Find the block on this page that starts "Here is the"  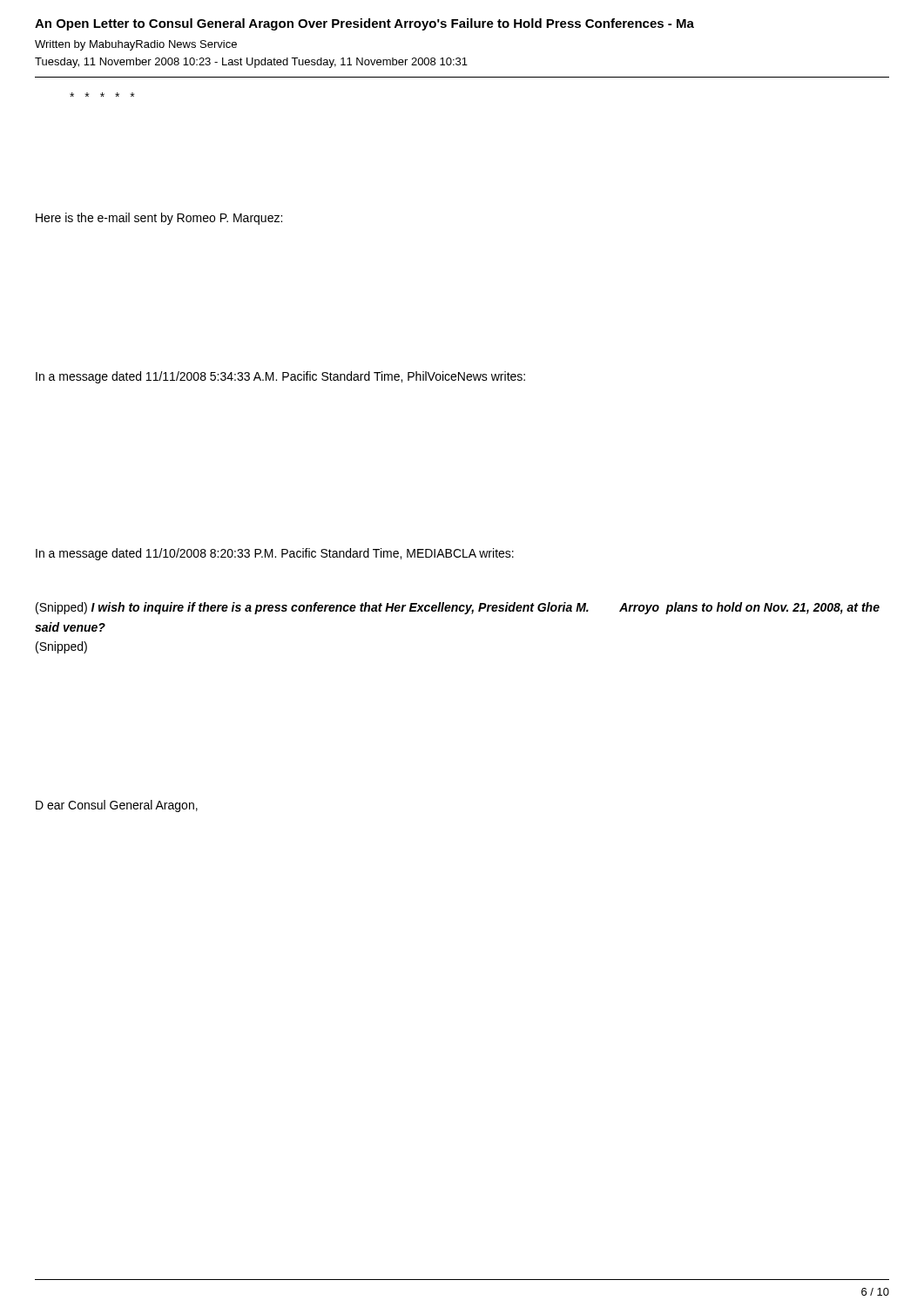coord(159,218)
